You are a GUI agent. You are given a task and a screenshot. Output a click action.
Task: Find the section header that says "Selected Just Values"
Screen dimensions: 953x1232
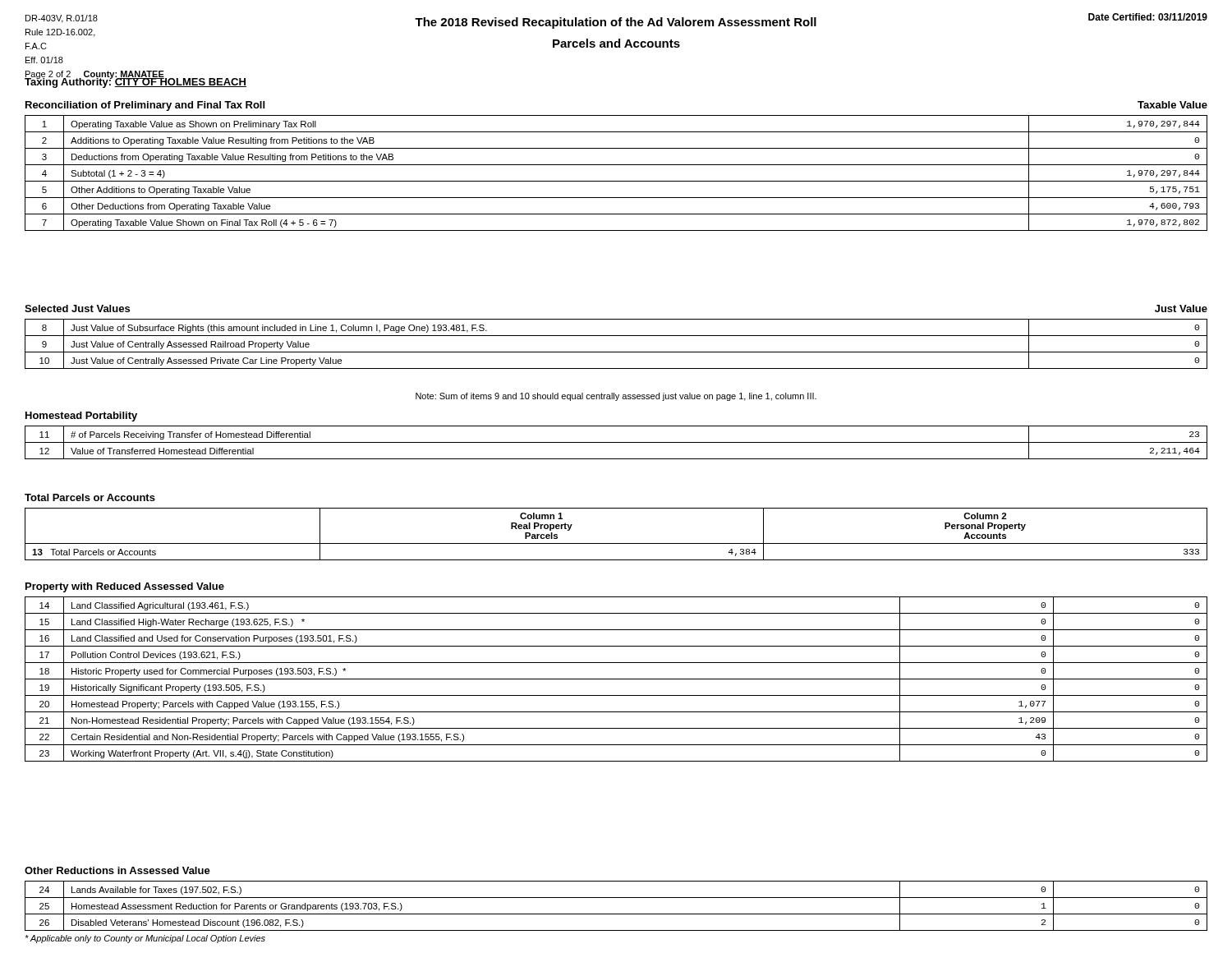pyautogui.click(x=77, y=308)
